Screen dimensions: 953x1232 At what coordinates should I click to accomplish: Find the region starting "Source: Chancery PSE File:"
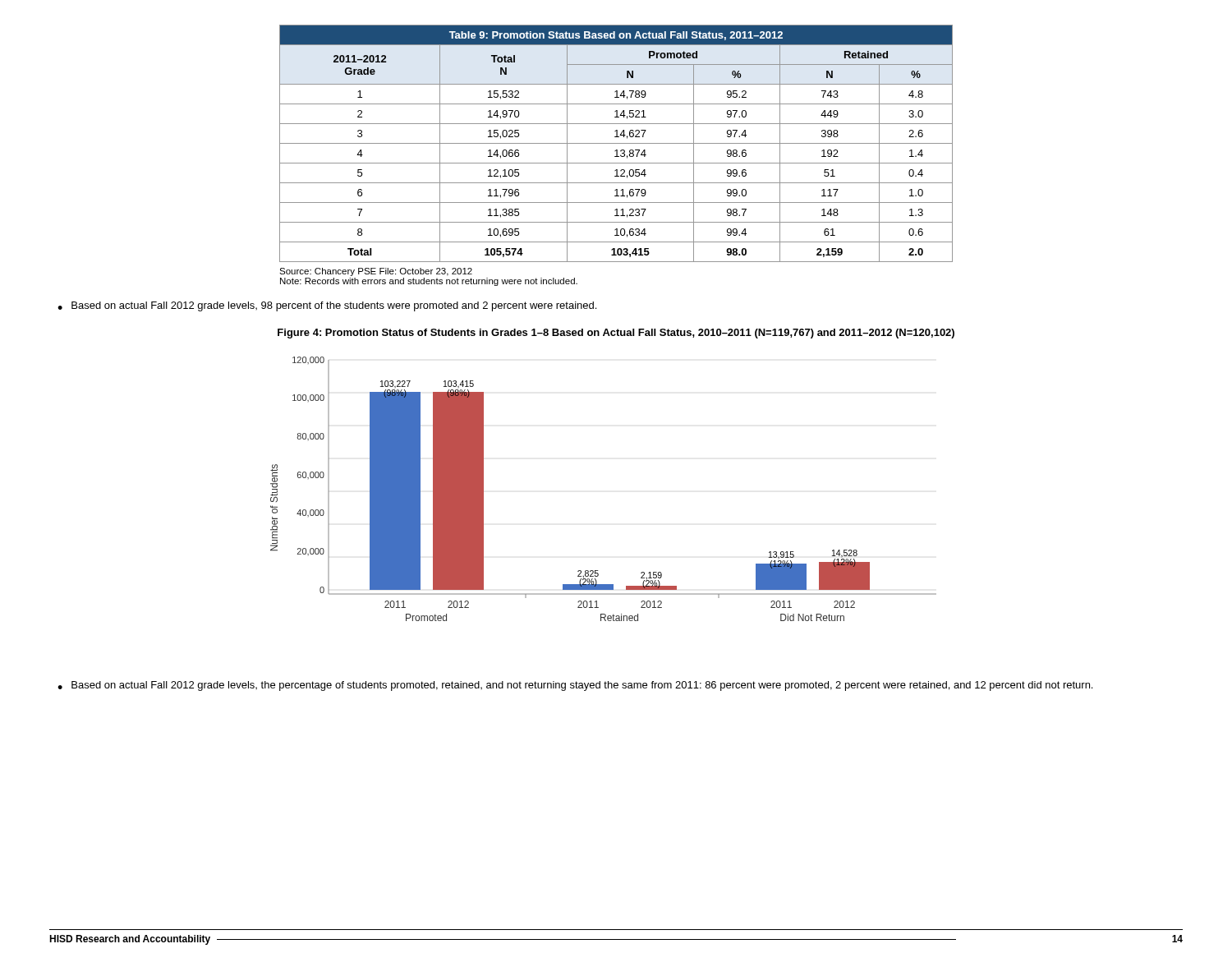pyautogui.click(x=429, y=276)
